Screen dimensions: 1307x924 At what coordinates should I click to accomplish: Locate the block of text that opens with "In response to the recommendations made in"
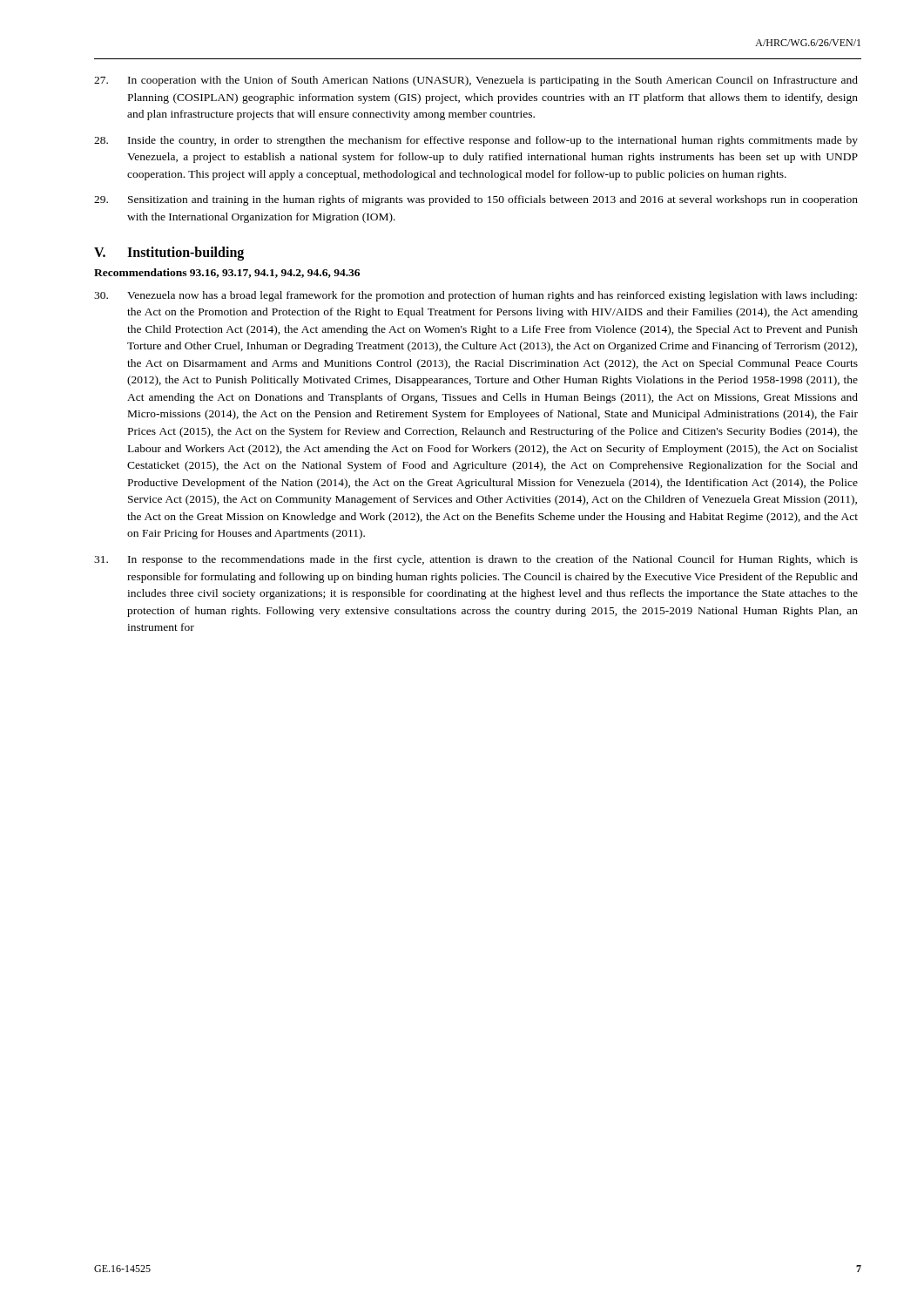tap(476, 593)
